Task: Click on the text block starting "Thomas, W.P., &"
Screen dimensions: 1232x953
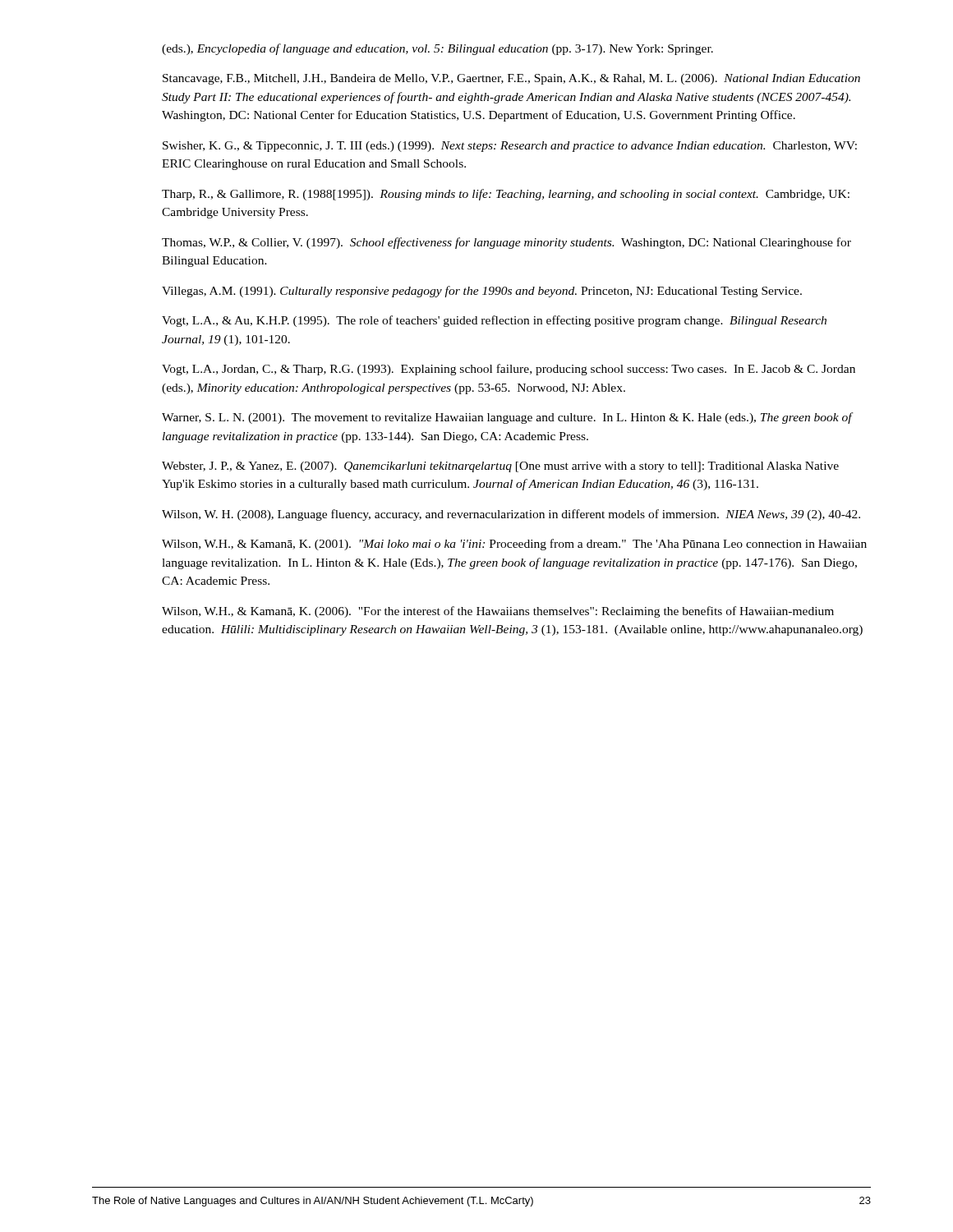Action: point(481,252)
